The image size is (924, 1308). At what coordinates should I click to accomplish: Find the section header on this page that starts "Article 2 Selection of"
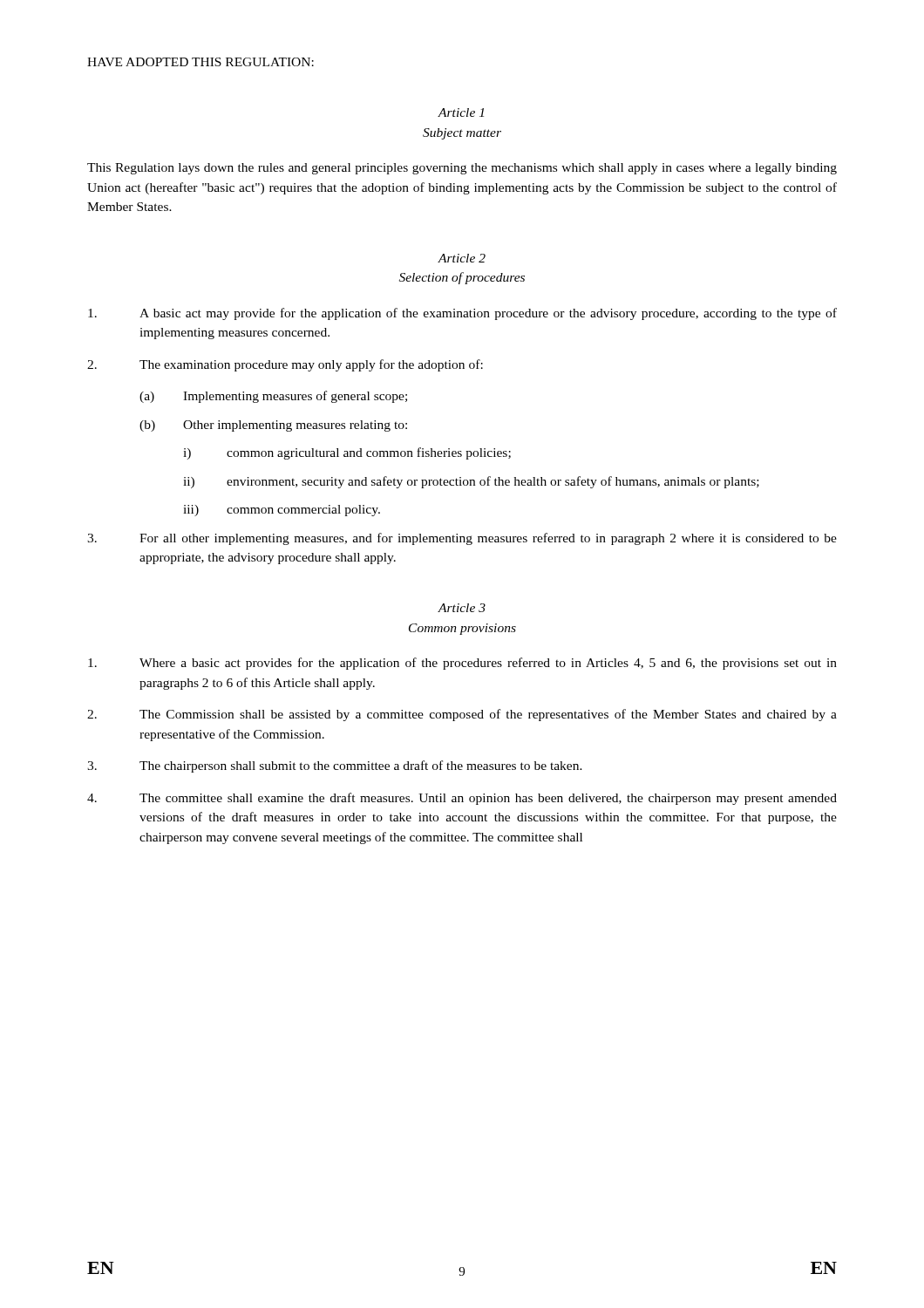pyautogui.click(x=462, y=267)
